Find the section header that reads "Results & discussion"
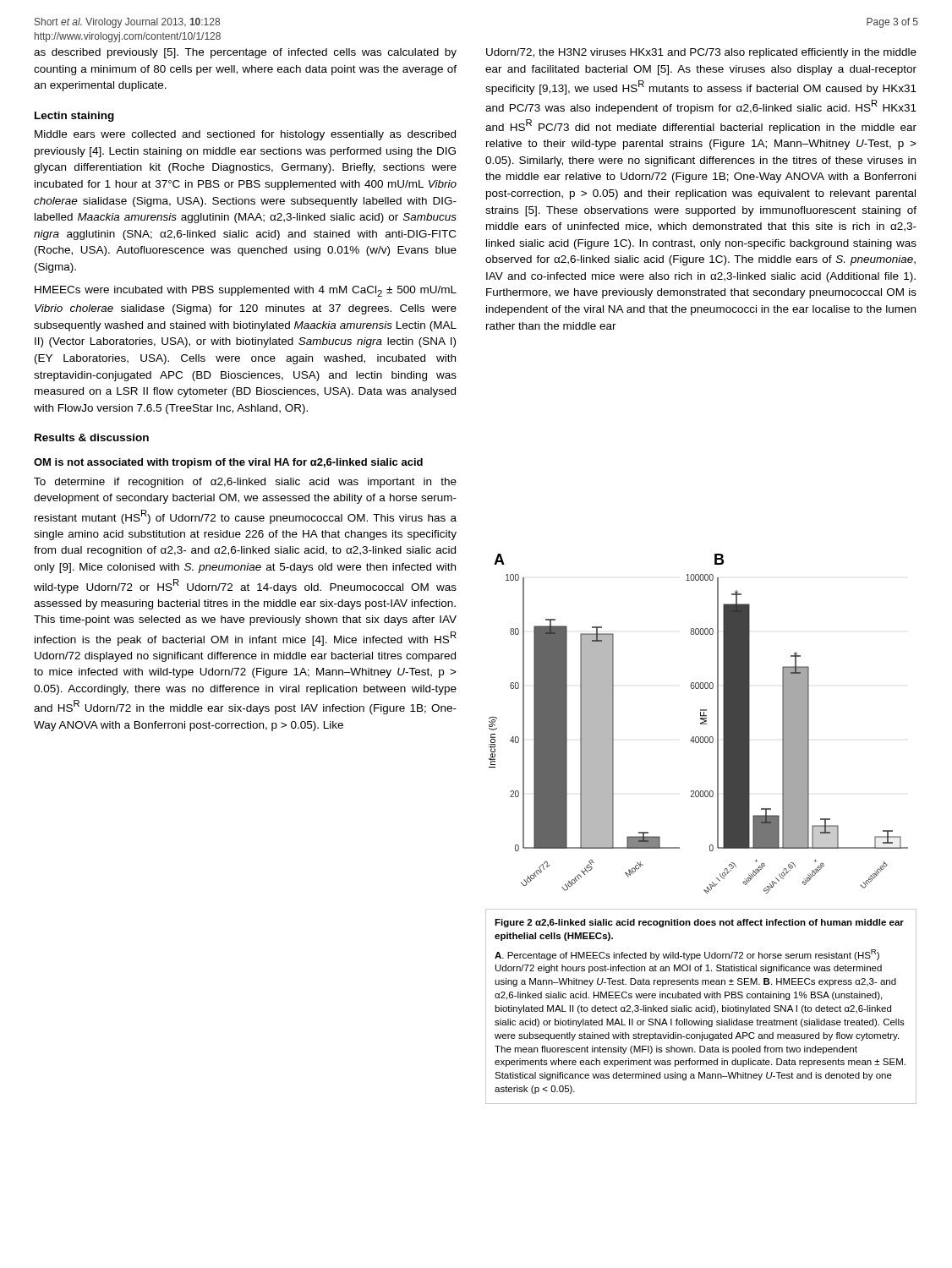This screenshot has width=952, height=1268. [92, 438]
